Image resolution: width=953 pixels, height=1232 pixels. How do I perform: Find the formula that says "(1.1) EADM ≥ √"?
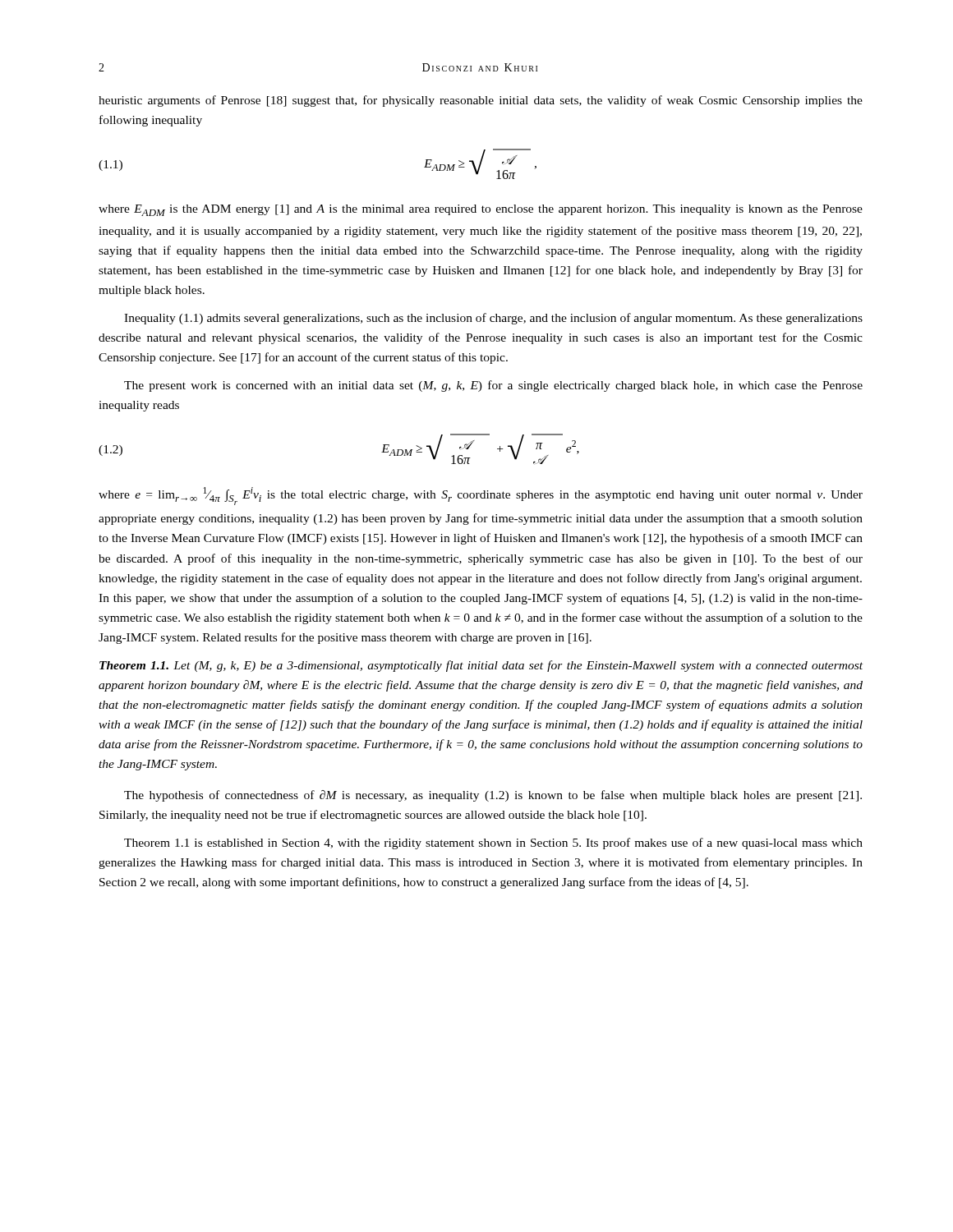(x=481, y=164)
